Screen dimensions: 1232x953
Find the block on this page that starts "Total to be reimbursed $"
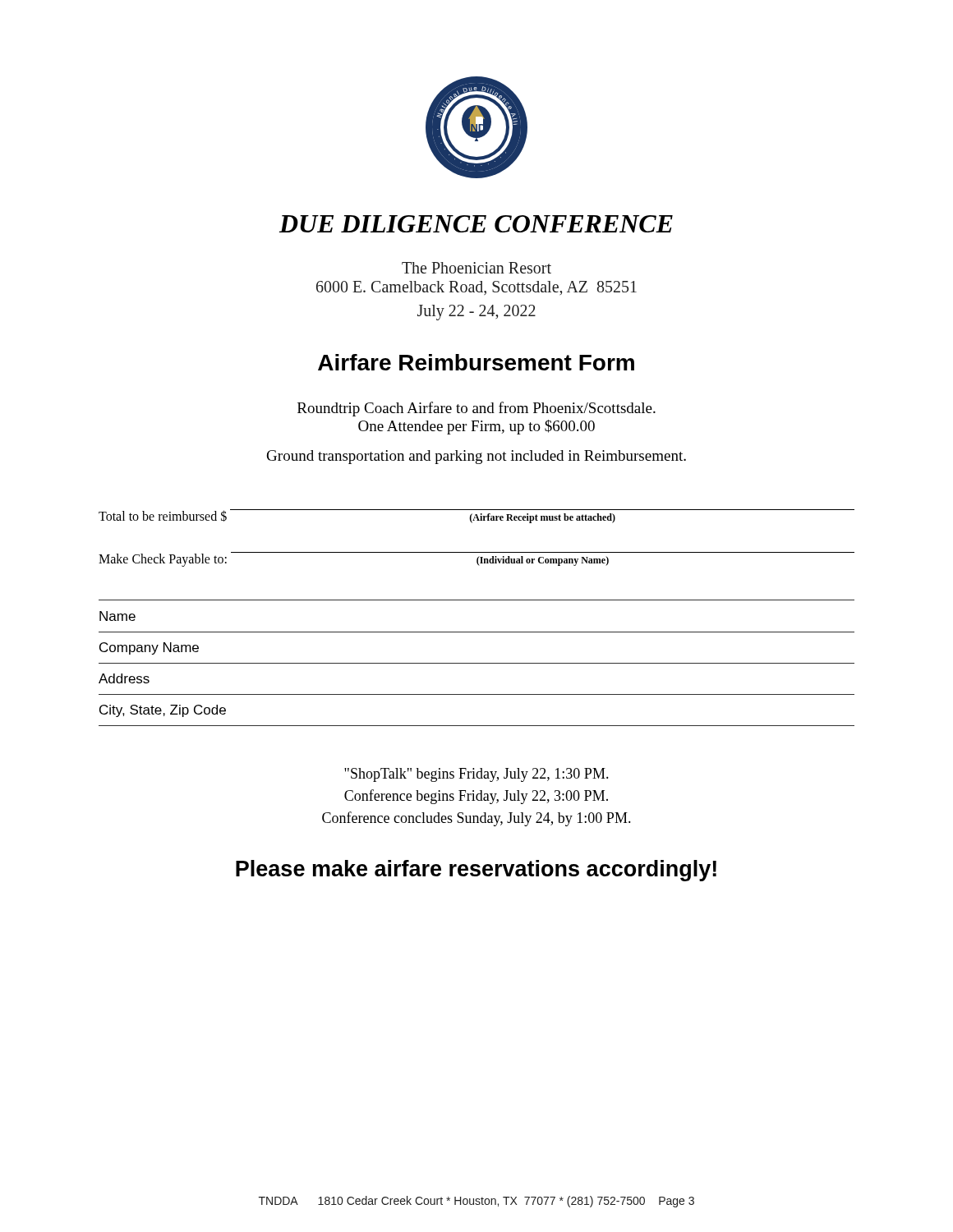pyautogui.click(x=476, y=509)
